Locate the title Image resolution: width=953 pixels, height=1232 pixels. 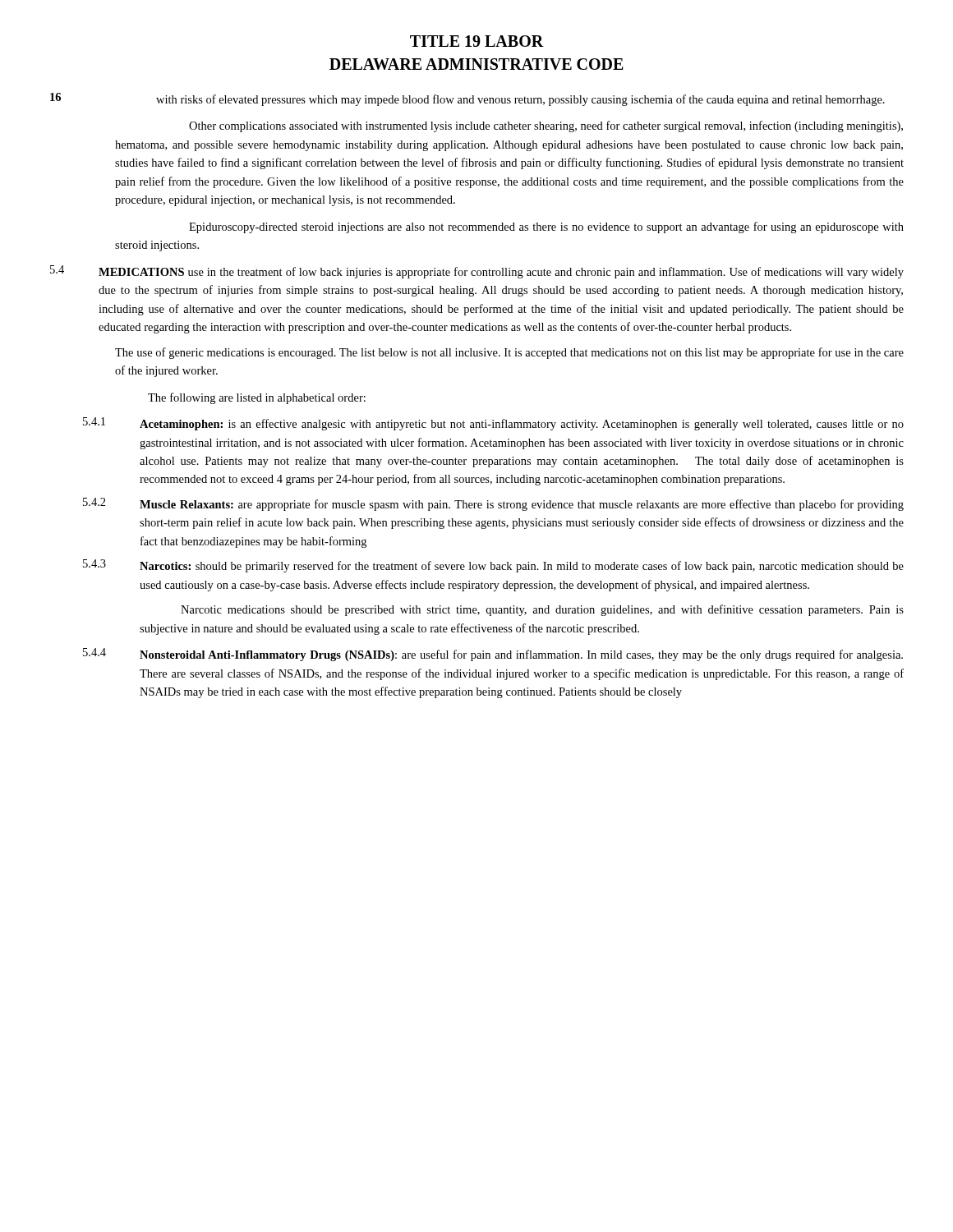pyautogui.click(x=476, y=53)
